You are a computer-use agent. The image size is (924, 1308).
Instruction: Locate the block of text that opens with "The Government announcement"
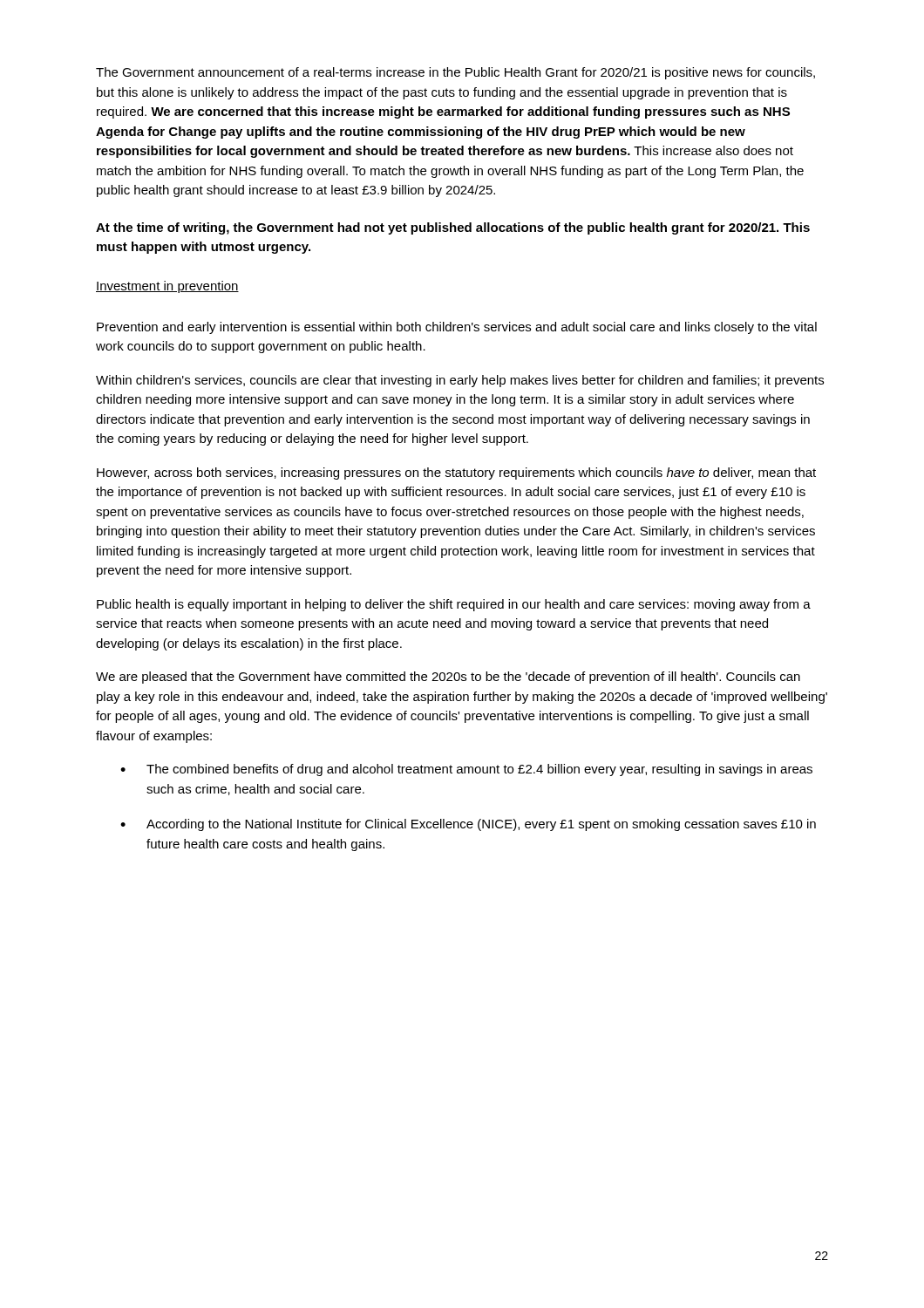(x=456, y=131)
